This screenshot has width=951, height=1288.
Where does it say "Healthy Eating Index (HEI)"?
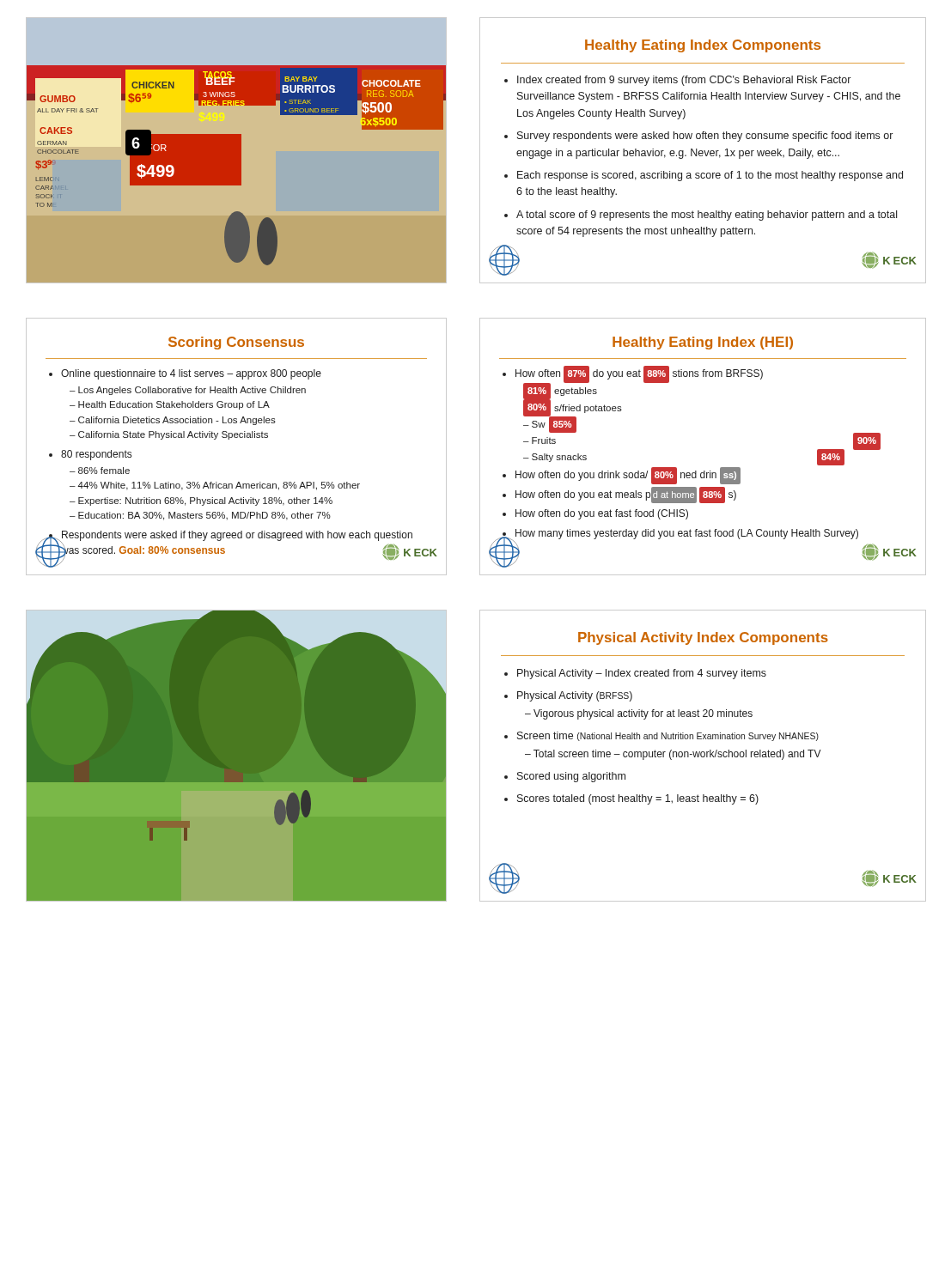click(x=703, y=342)
